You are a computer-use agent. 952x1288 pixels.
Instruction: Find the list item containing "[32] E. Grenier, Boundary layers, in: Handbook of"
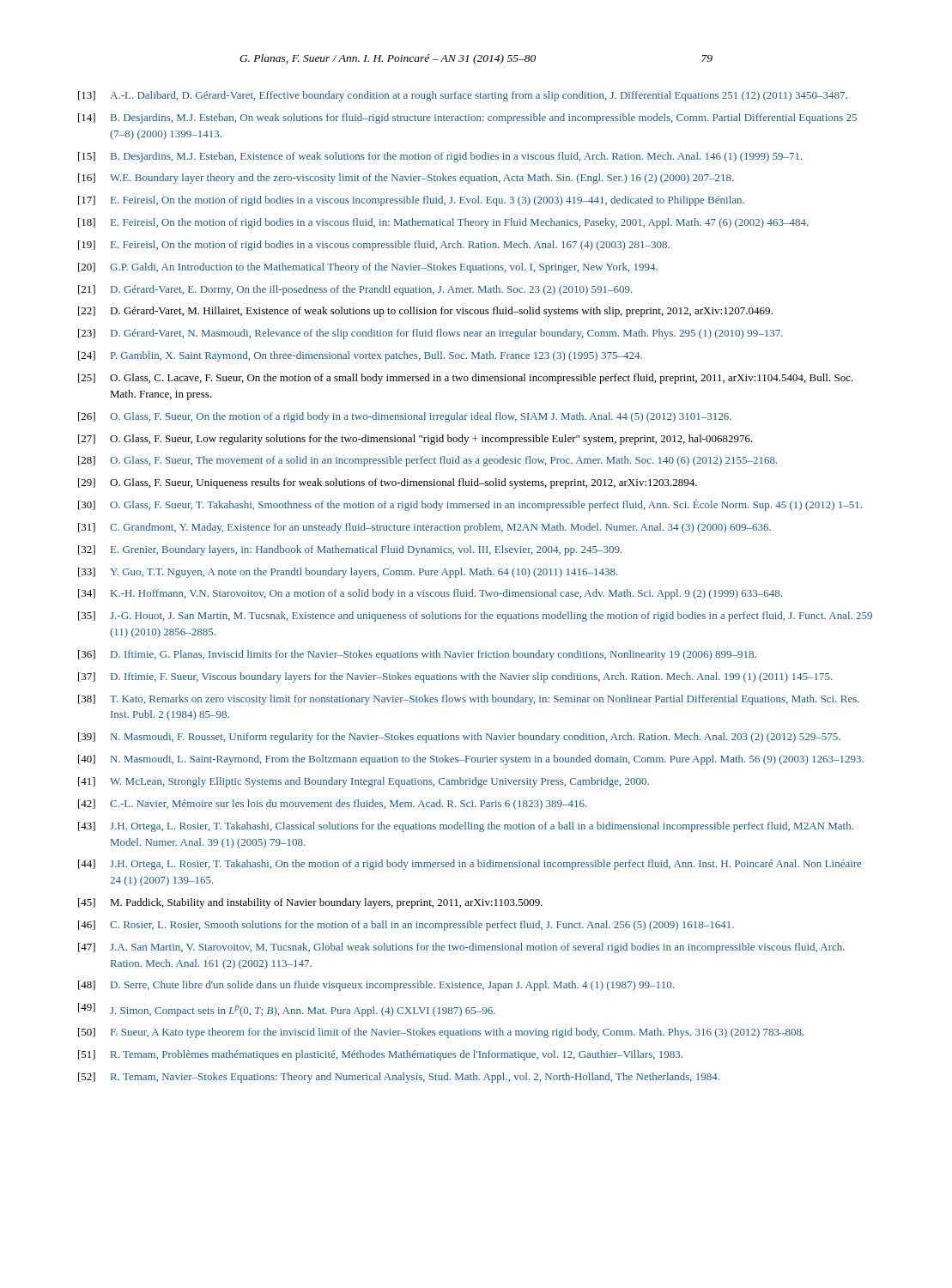(x=476, y=550)
